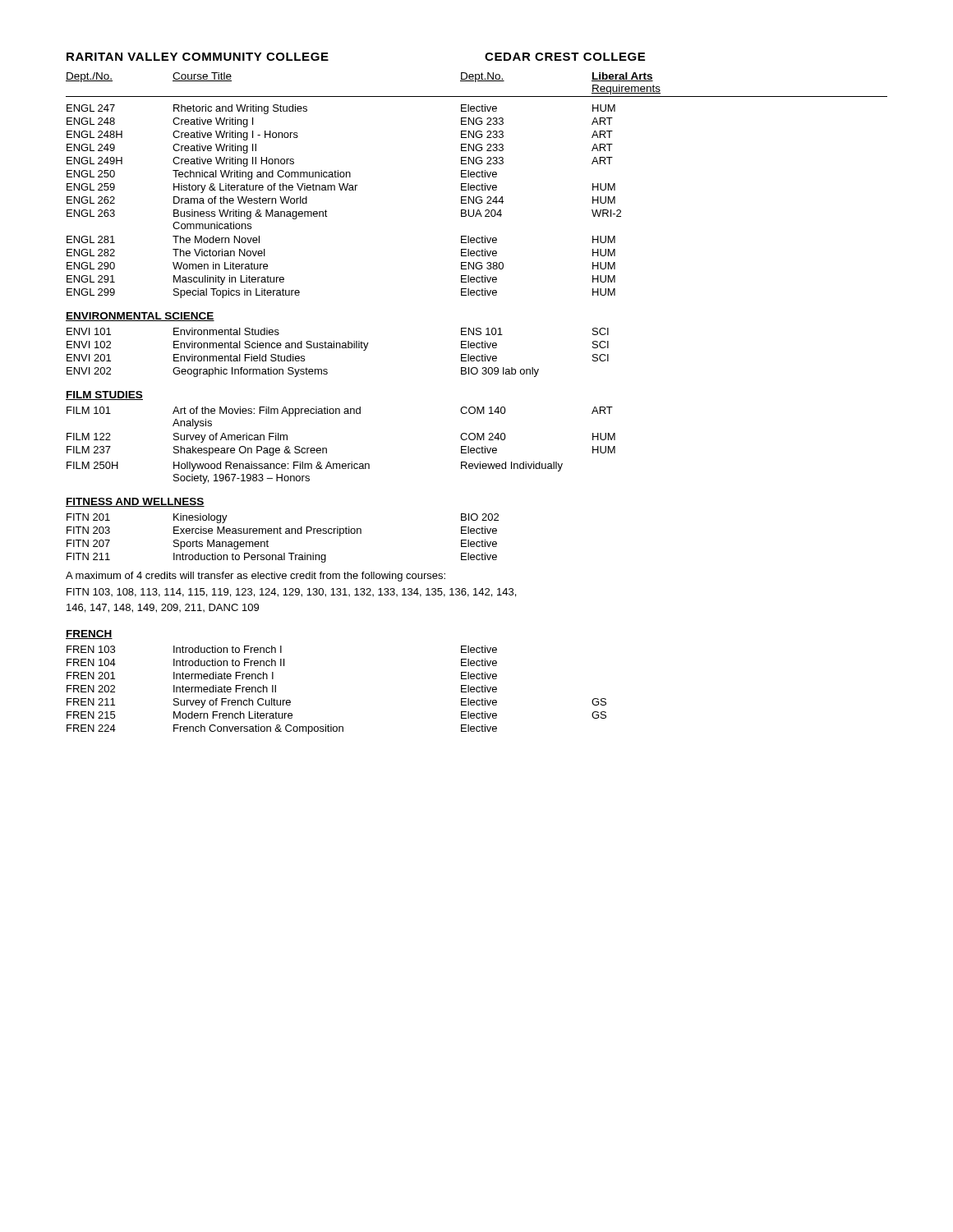
Task: Find the text block starting "FILM STUDIES"
Action: [104, 395]
